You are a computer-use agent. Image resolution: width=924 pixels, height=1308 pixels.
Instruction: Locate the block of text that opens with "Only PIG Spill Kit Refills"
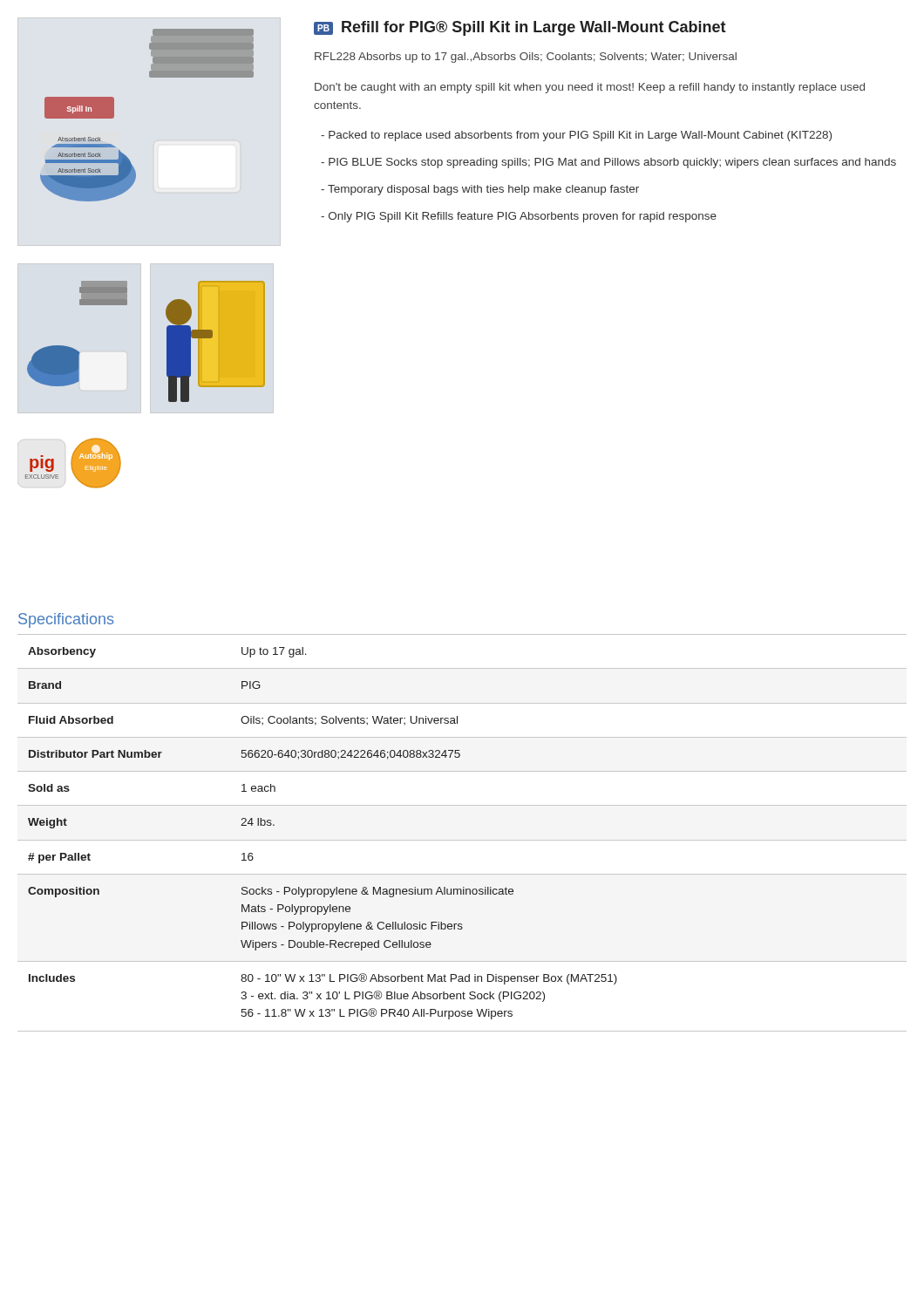(x=519, y=216)
